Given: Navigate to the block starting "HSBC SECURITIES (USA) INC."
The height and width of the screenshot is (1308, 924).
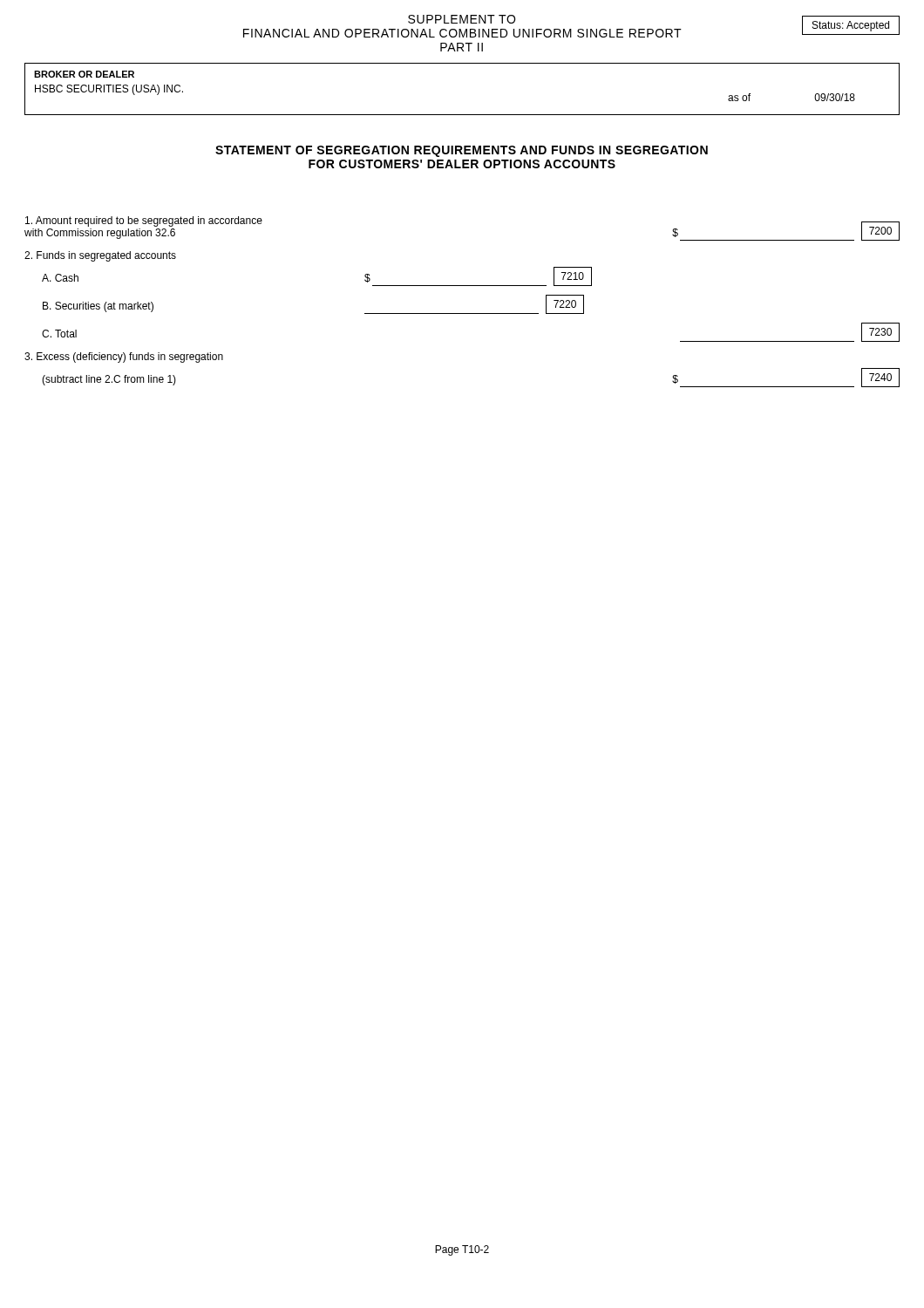Looking at the screenshot, I should click(x=109, y=89).
